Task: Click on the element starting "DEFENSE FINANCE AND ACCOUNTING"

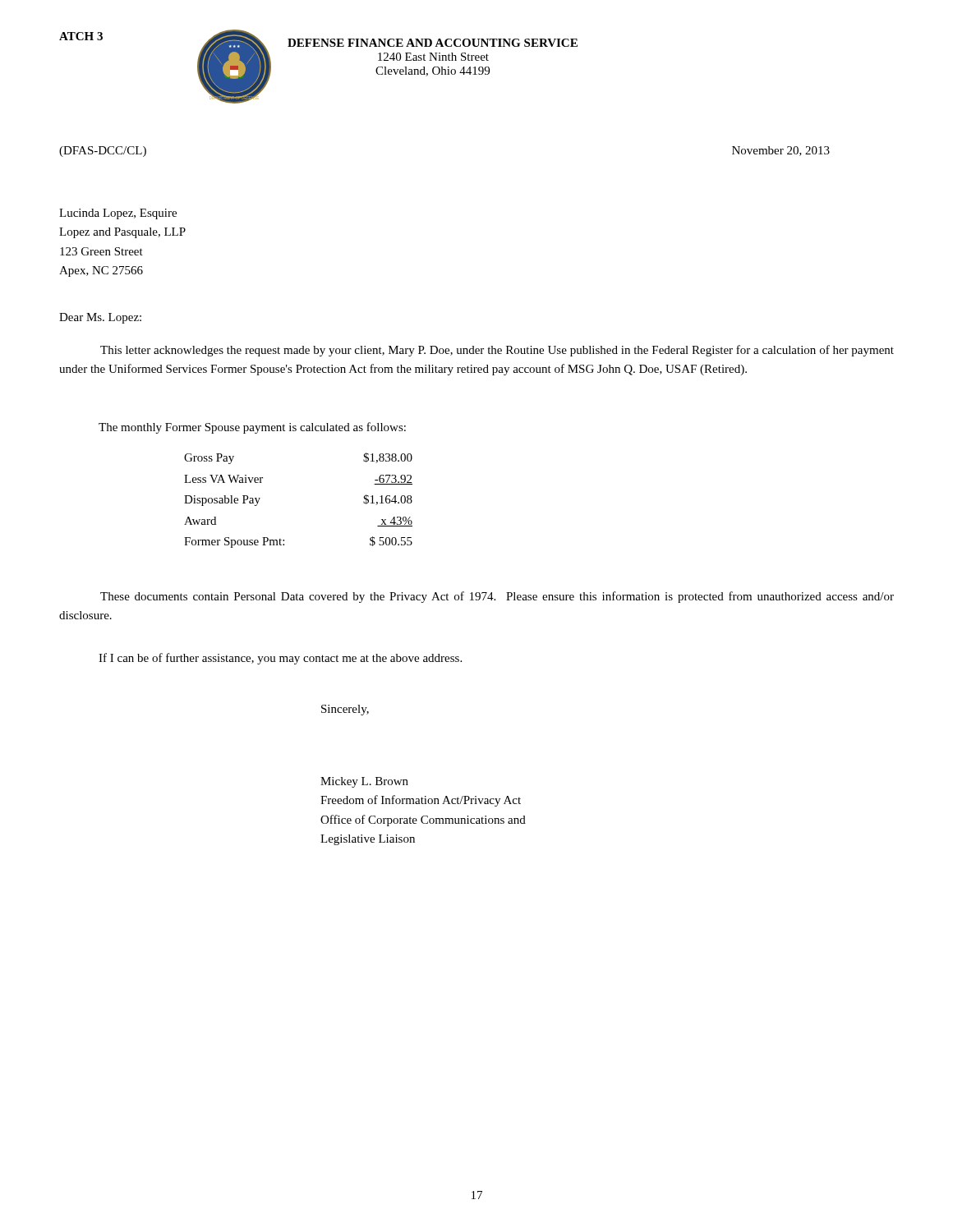Action: (433, 57)
